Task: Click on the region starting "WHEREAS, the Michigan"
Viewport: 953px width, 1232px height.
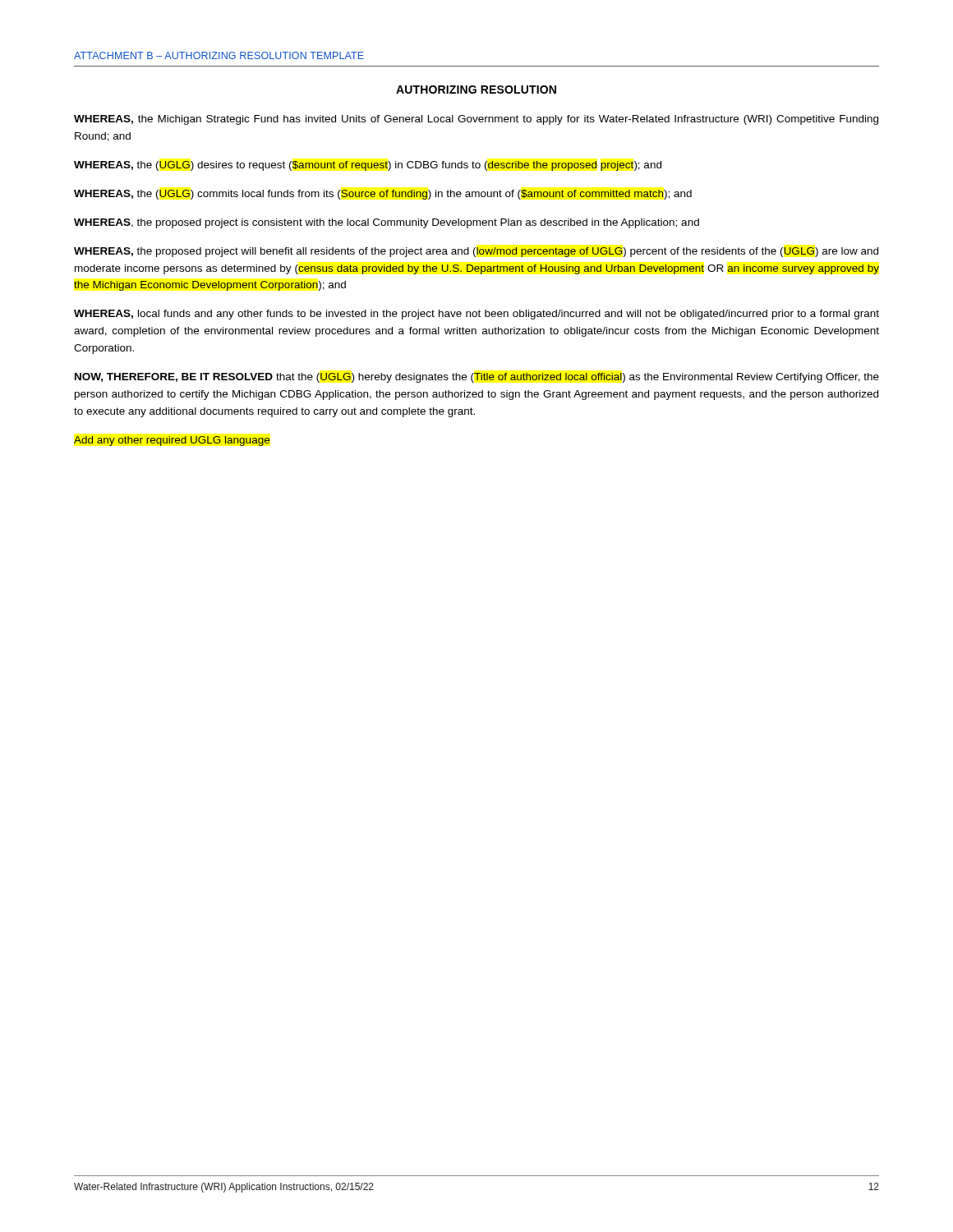Action: click(x=476, y=127)
